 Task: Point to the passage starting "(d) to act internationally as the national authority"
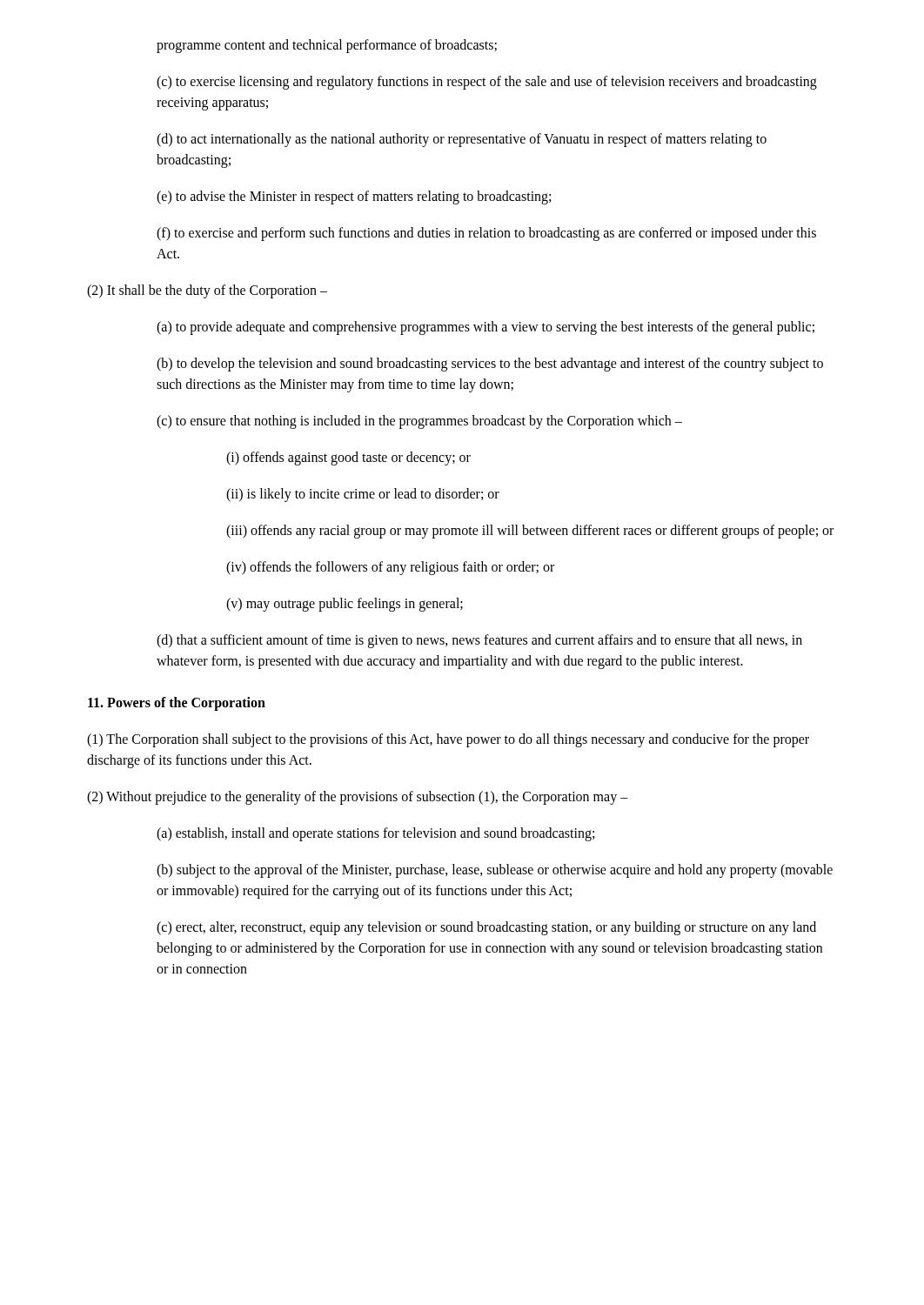pyautogui.click(x=462, y=149)
